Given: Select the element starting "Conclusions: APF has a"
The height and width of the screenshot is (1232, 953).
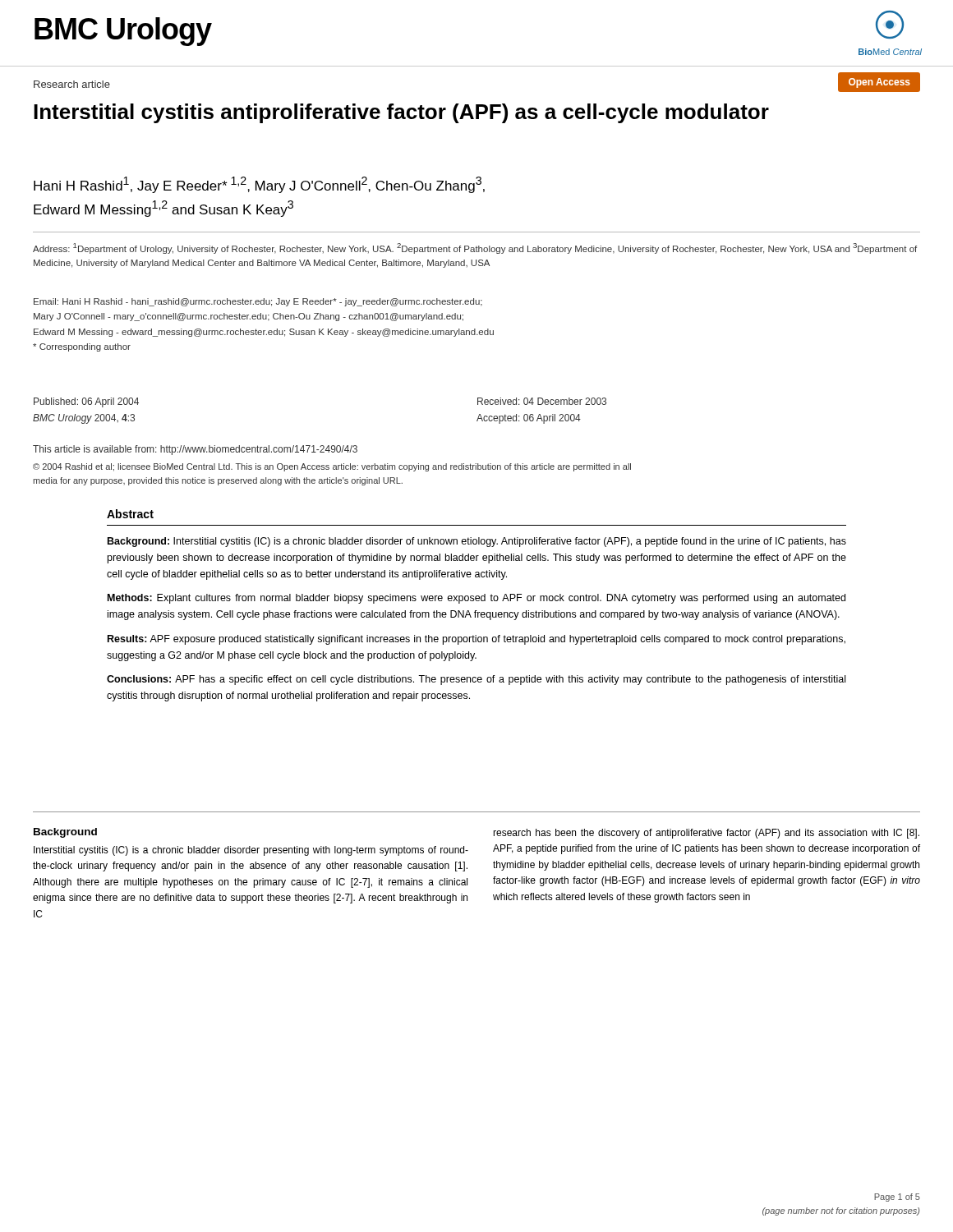Looking at the screenshot, I should point(476,688).
